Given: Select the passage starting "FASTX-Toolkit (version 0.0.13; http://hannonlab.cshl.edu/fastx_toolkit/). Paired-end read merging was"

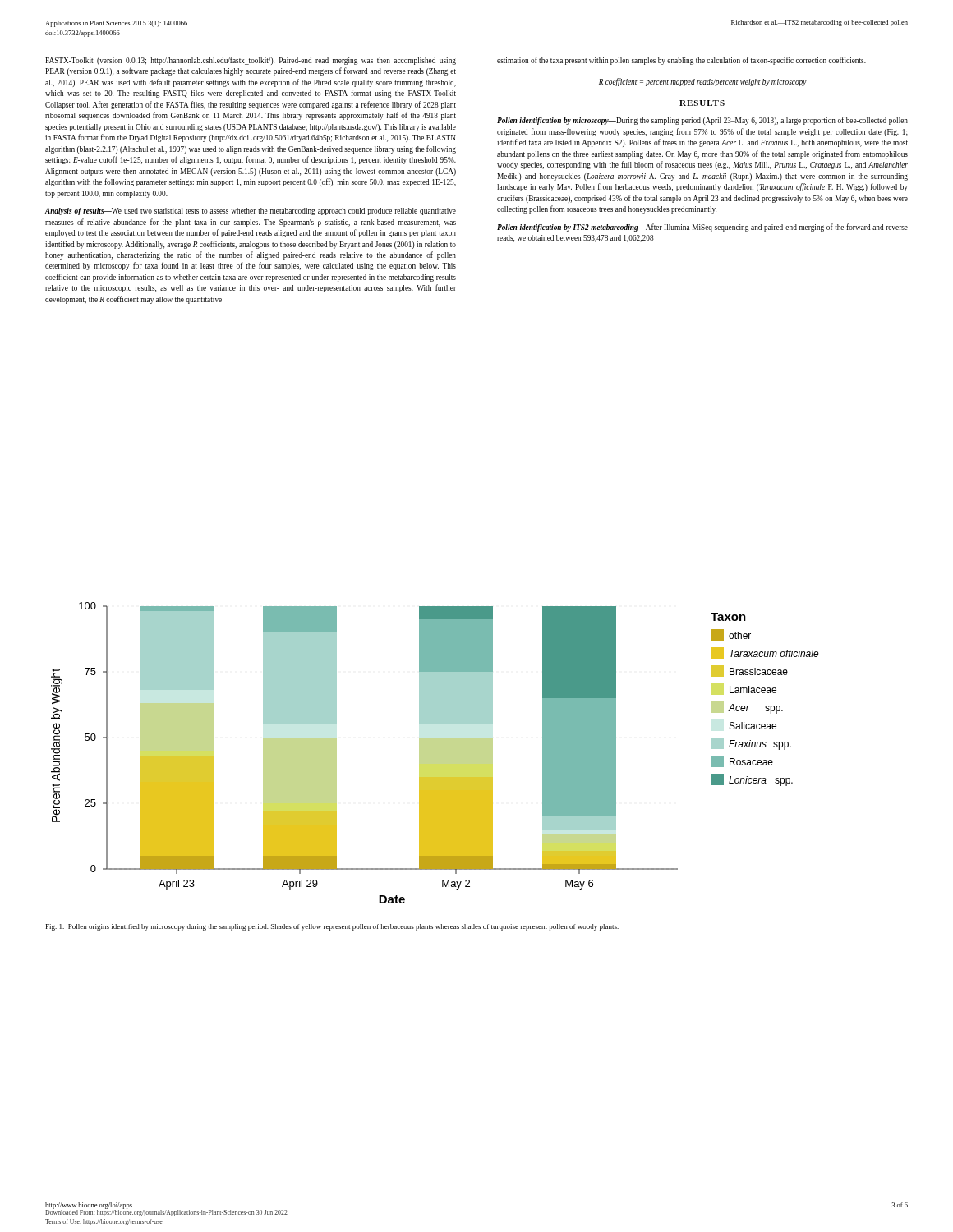Looking at the screenshot, I should coord(251,128).
